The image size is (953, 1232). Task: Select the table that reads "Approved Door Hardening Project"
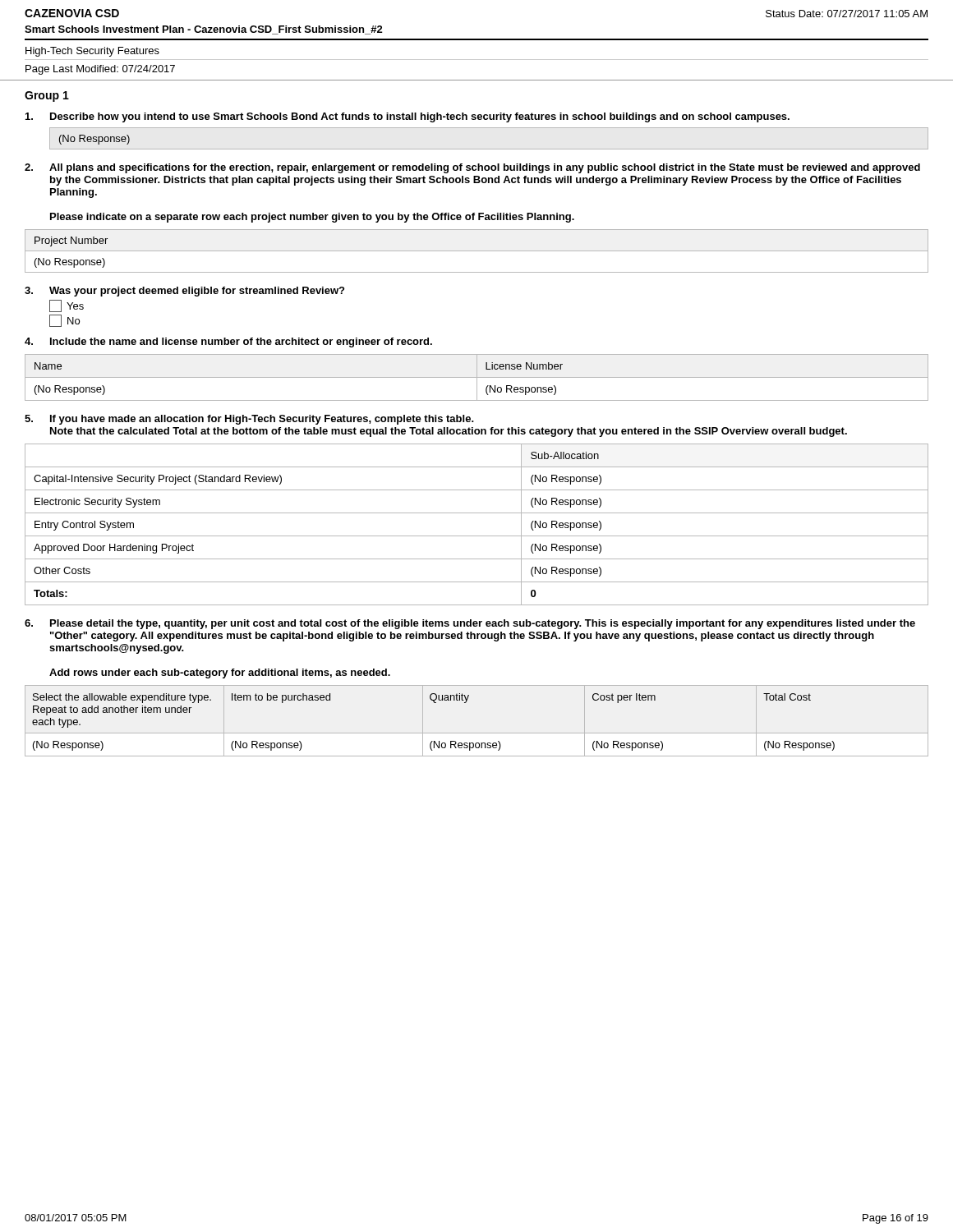[x=476, y=524]
